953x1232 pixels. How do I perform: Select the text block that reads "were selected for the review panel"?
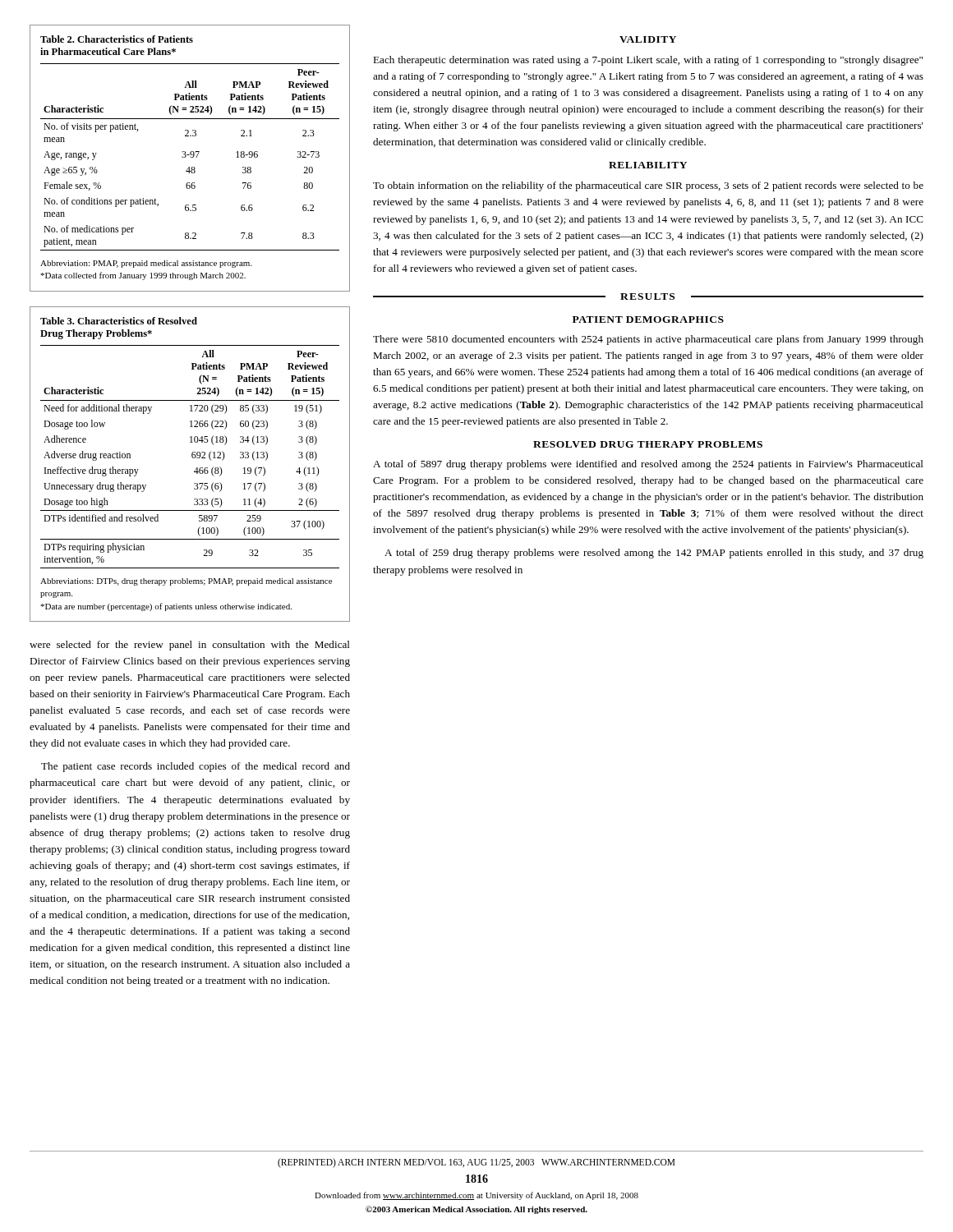[190, 813]
